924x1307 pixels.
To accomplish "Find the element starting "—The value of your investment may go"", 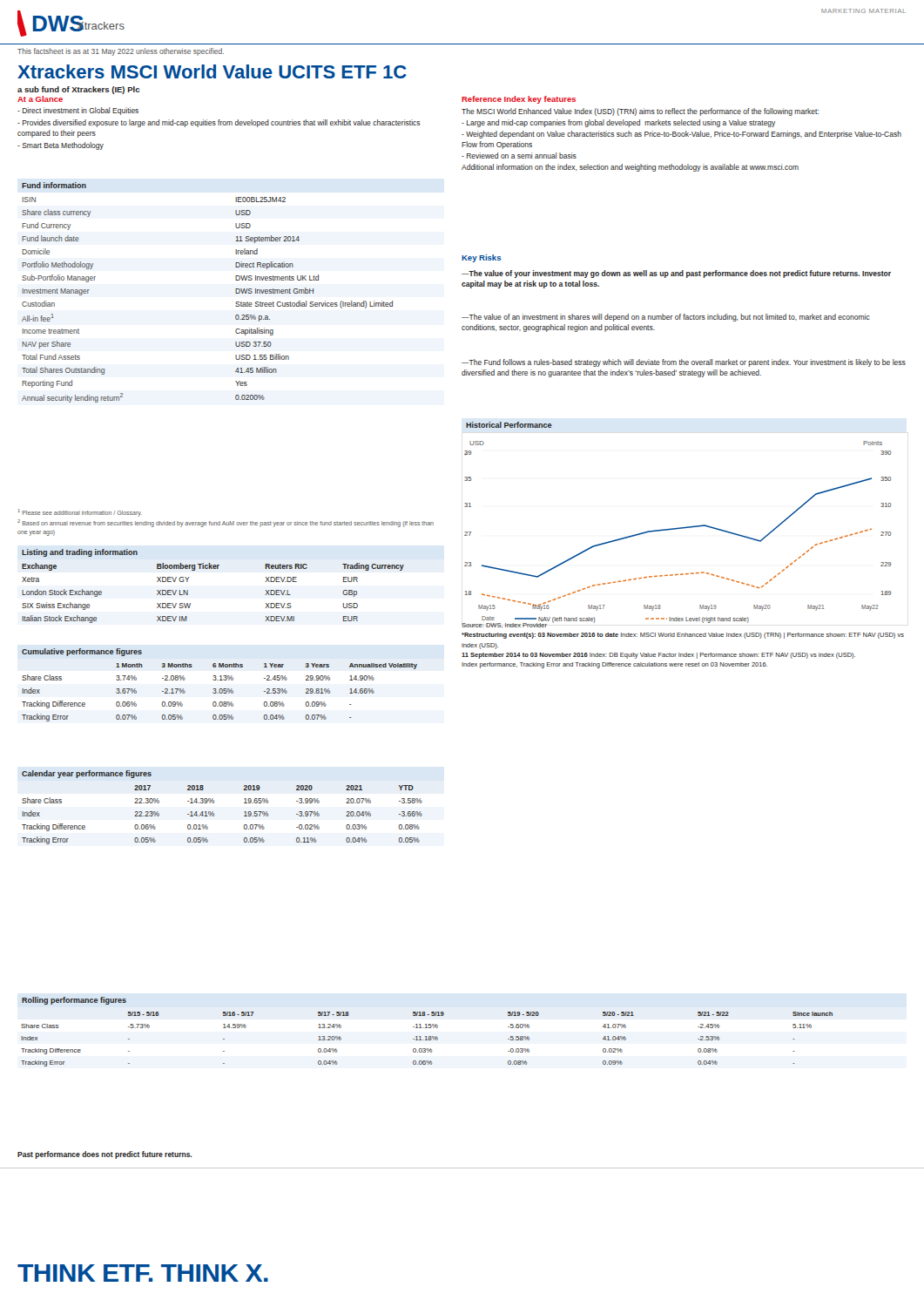I will tap(676, 279).
